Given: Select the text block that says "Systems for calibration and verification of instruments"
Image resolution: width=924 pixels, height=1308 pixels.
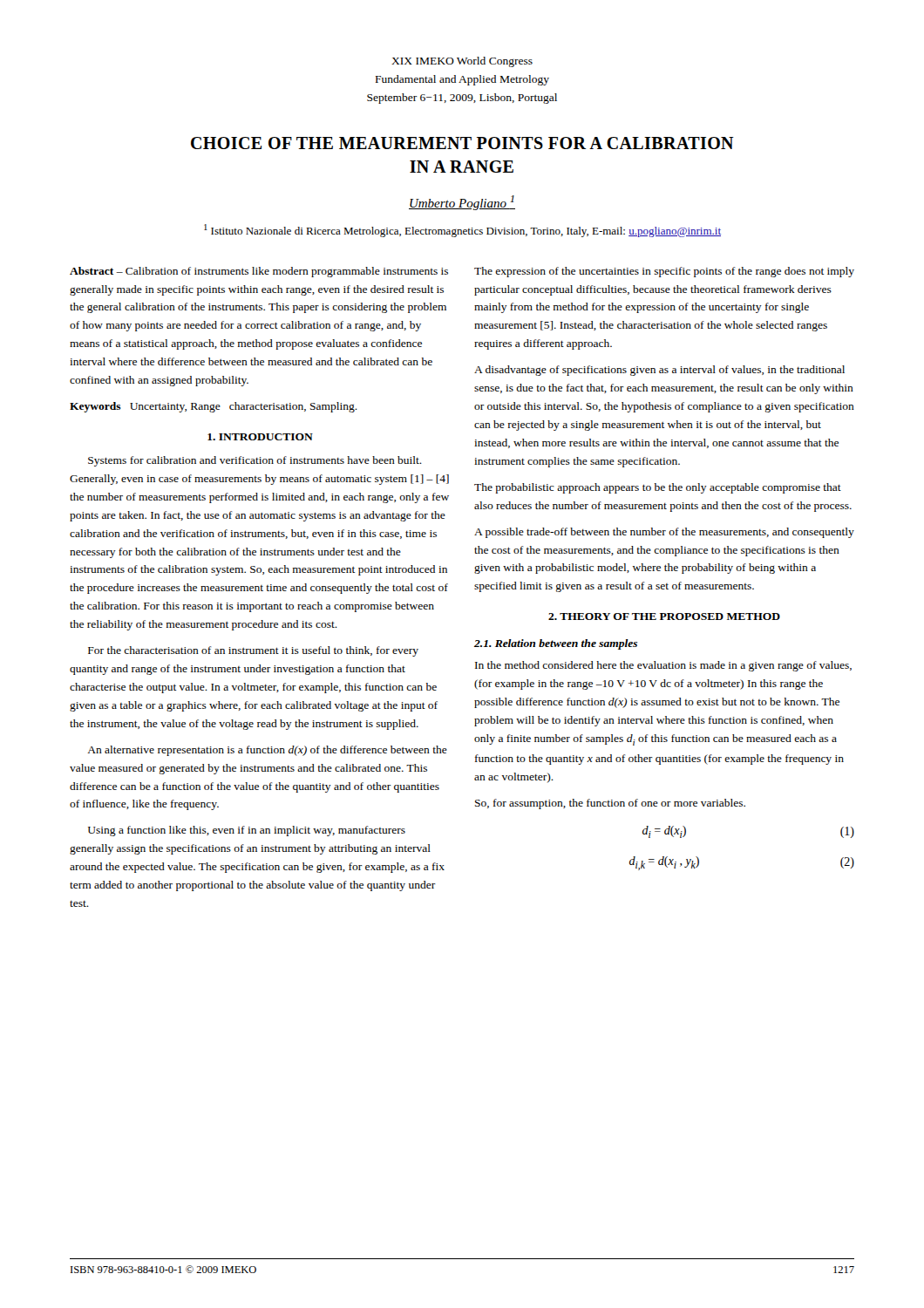Looking at the screenshot, I should click(x=260, y=682).
